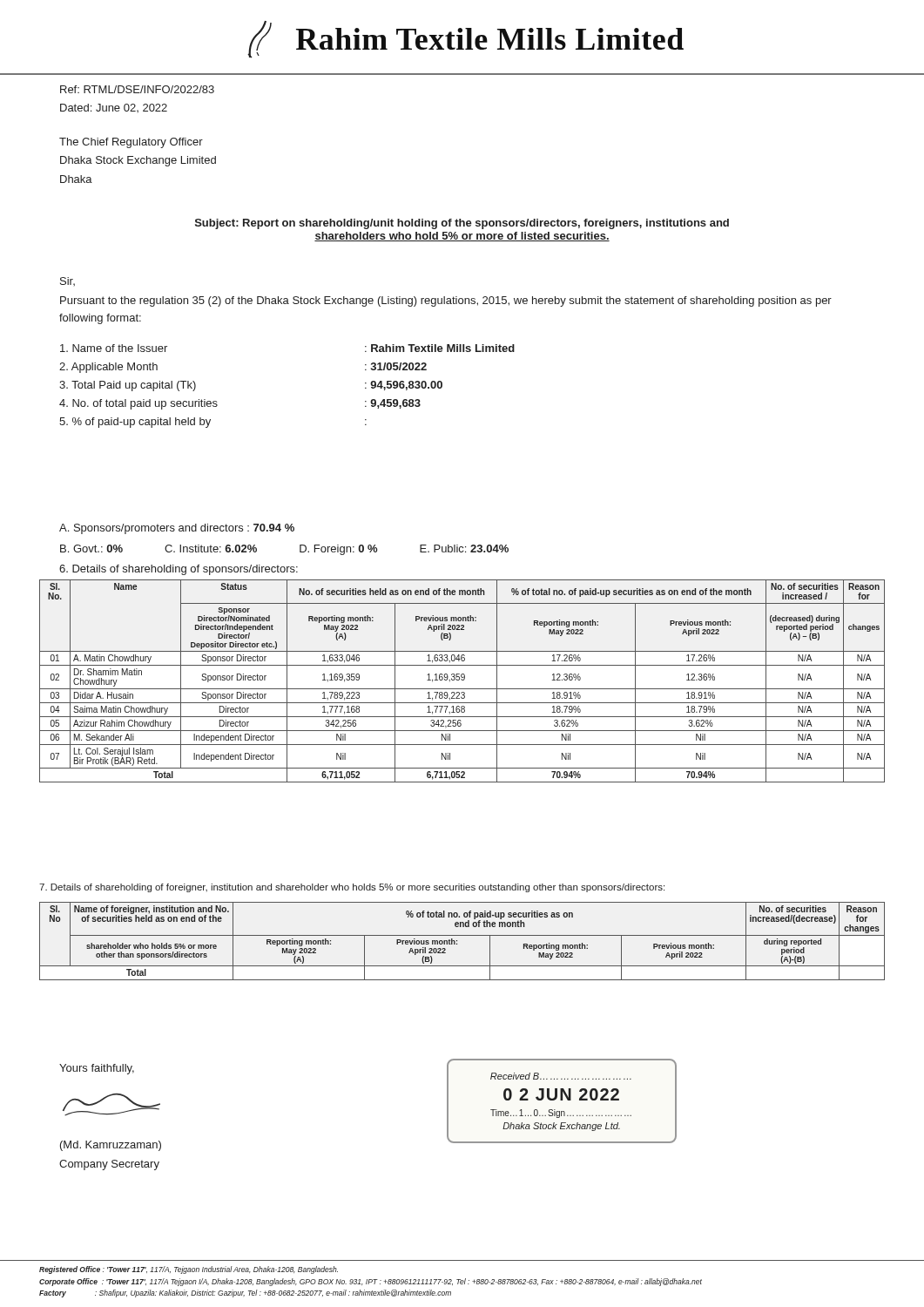Click on the text block that says "Details of shareholding of foreigner, institution"

click(352, 887)
